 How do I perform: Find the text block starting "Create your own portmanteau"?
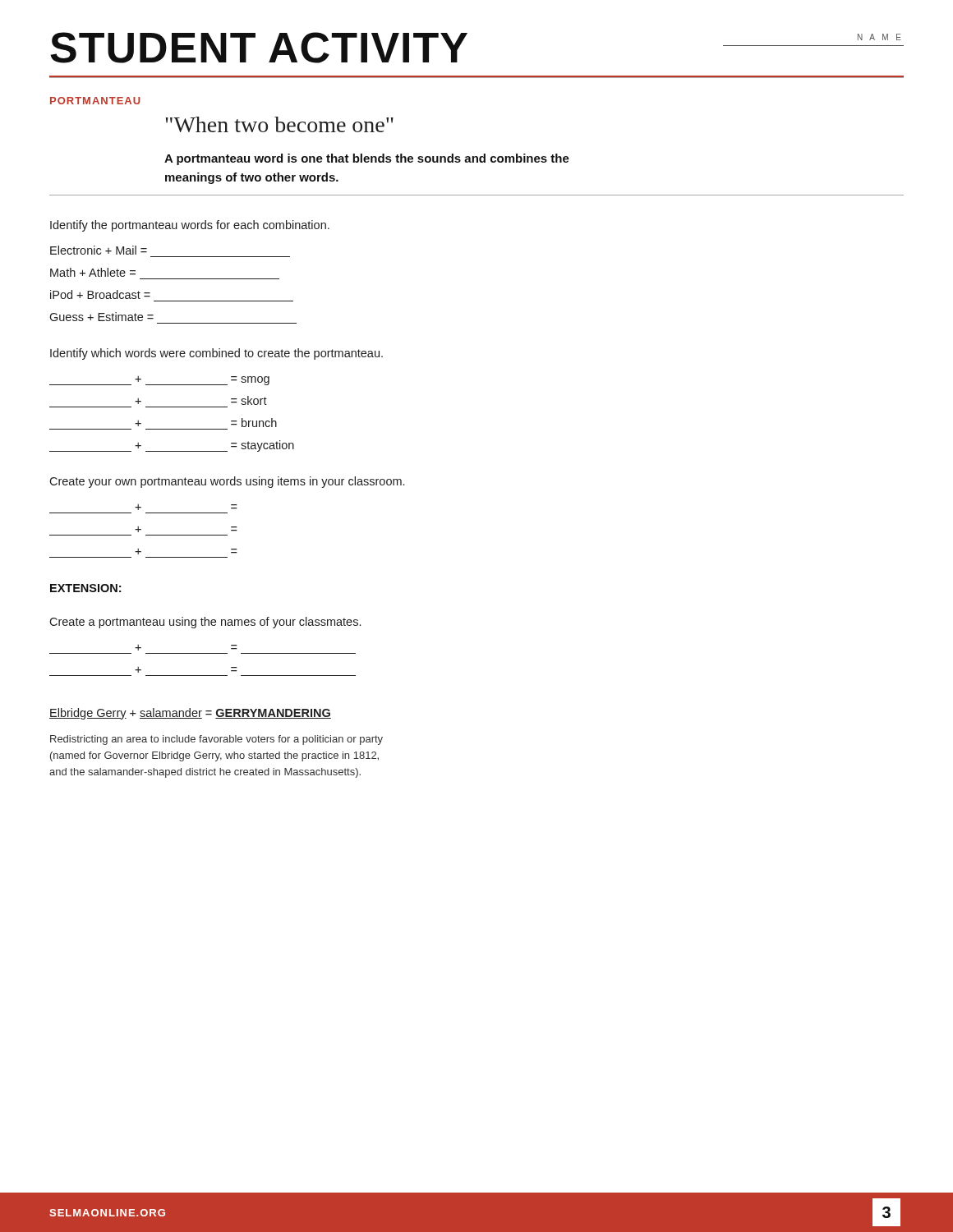(227, 482)
